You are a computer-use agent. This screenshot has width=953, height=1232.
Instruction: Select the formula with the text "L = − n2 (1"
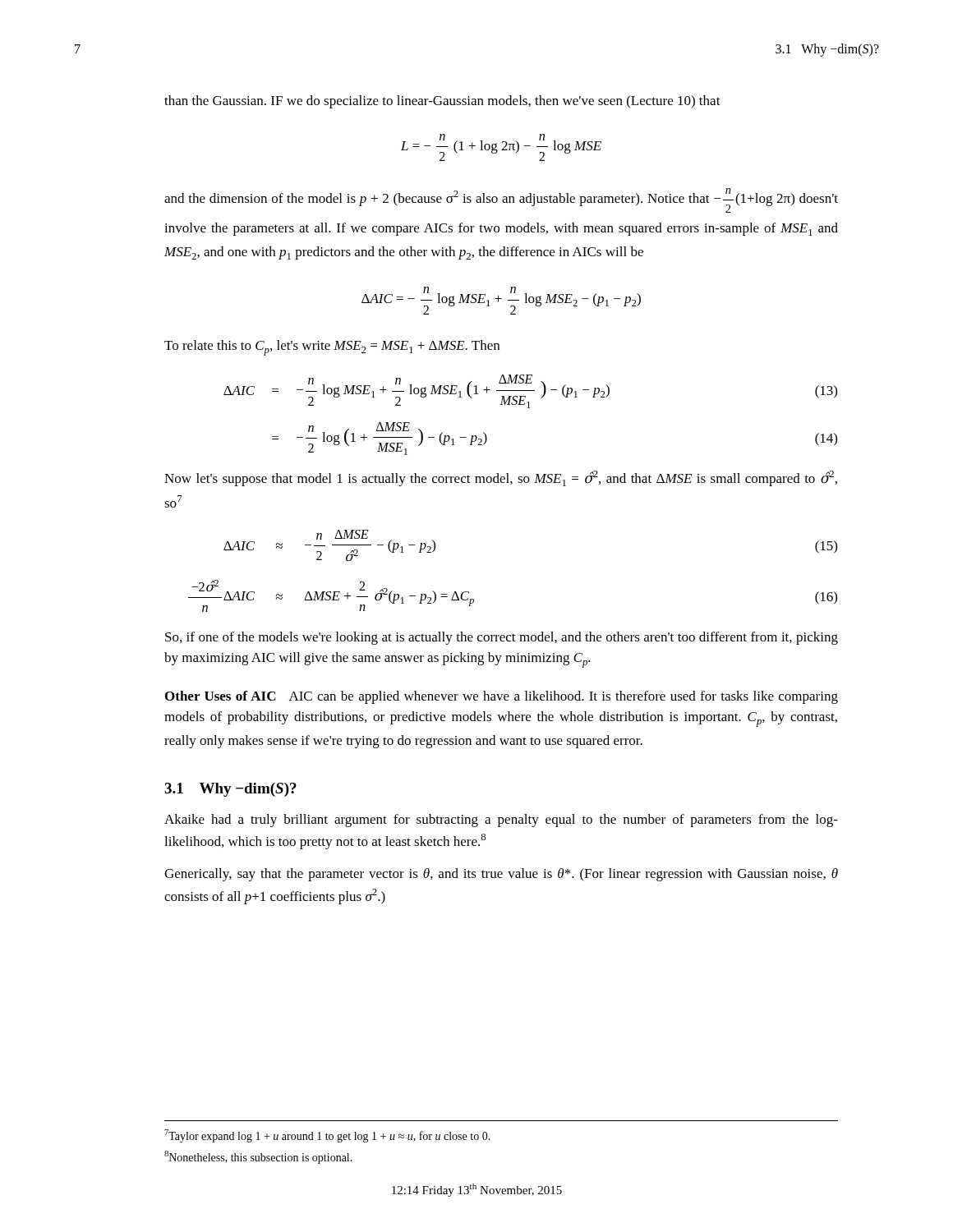tap(501, 146)
